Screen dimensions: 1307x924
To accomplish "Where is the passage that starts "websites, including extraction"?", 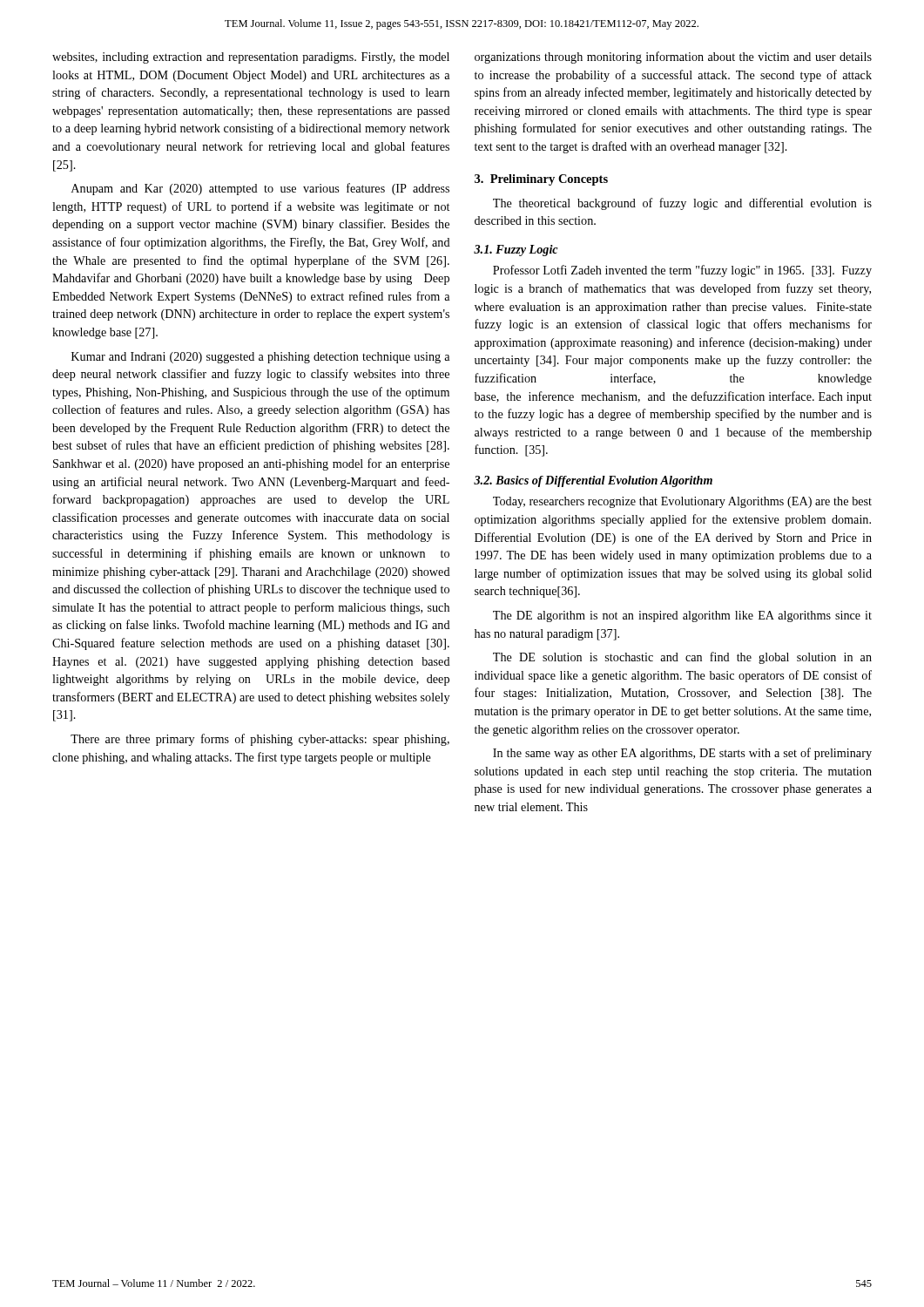I will click(251, 111).
